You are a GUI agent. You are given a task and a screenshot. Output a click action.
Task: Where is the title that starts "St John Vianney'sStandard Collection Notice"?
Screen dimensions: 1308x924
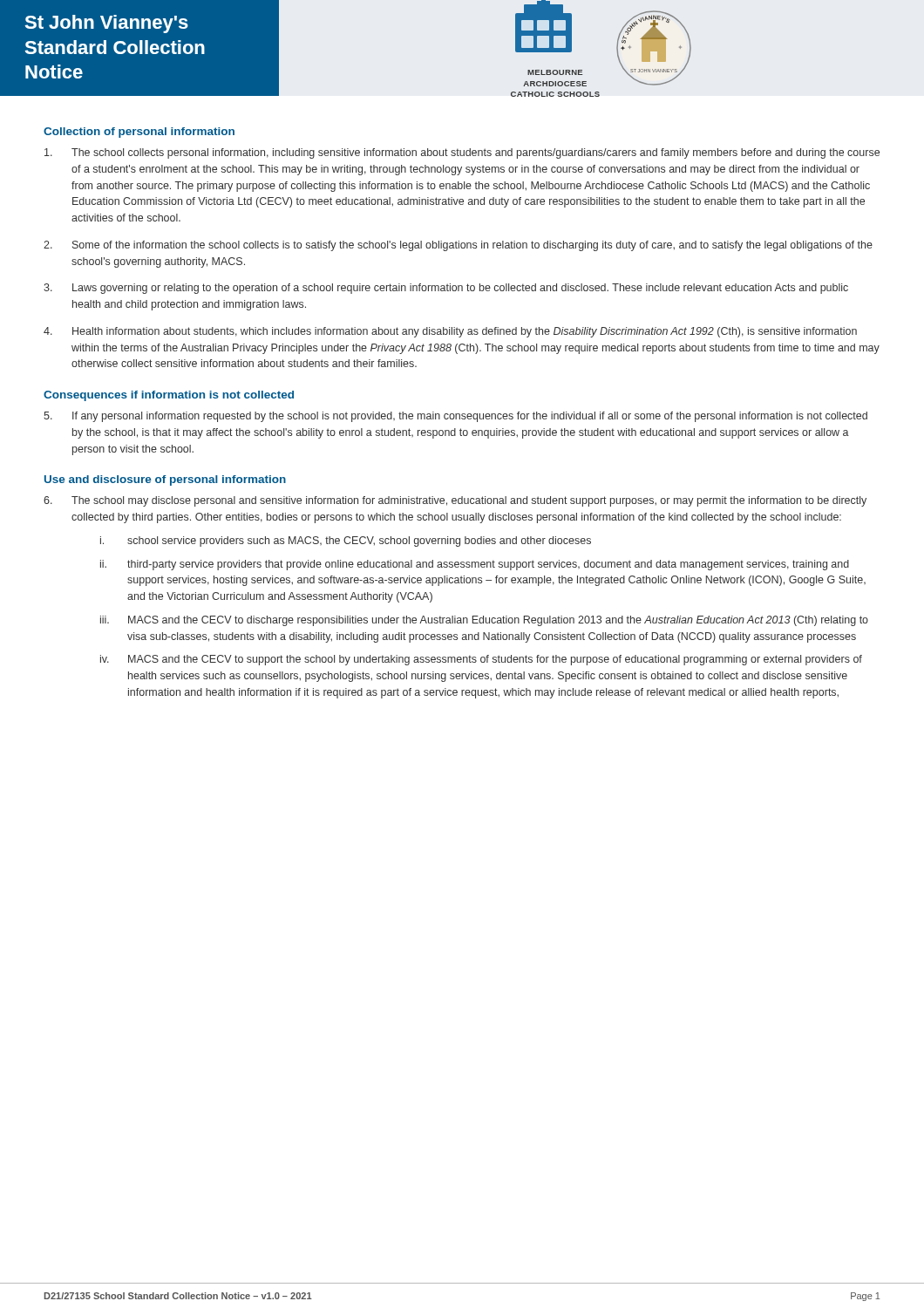[462, 48]
